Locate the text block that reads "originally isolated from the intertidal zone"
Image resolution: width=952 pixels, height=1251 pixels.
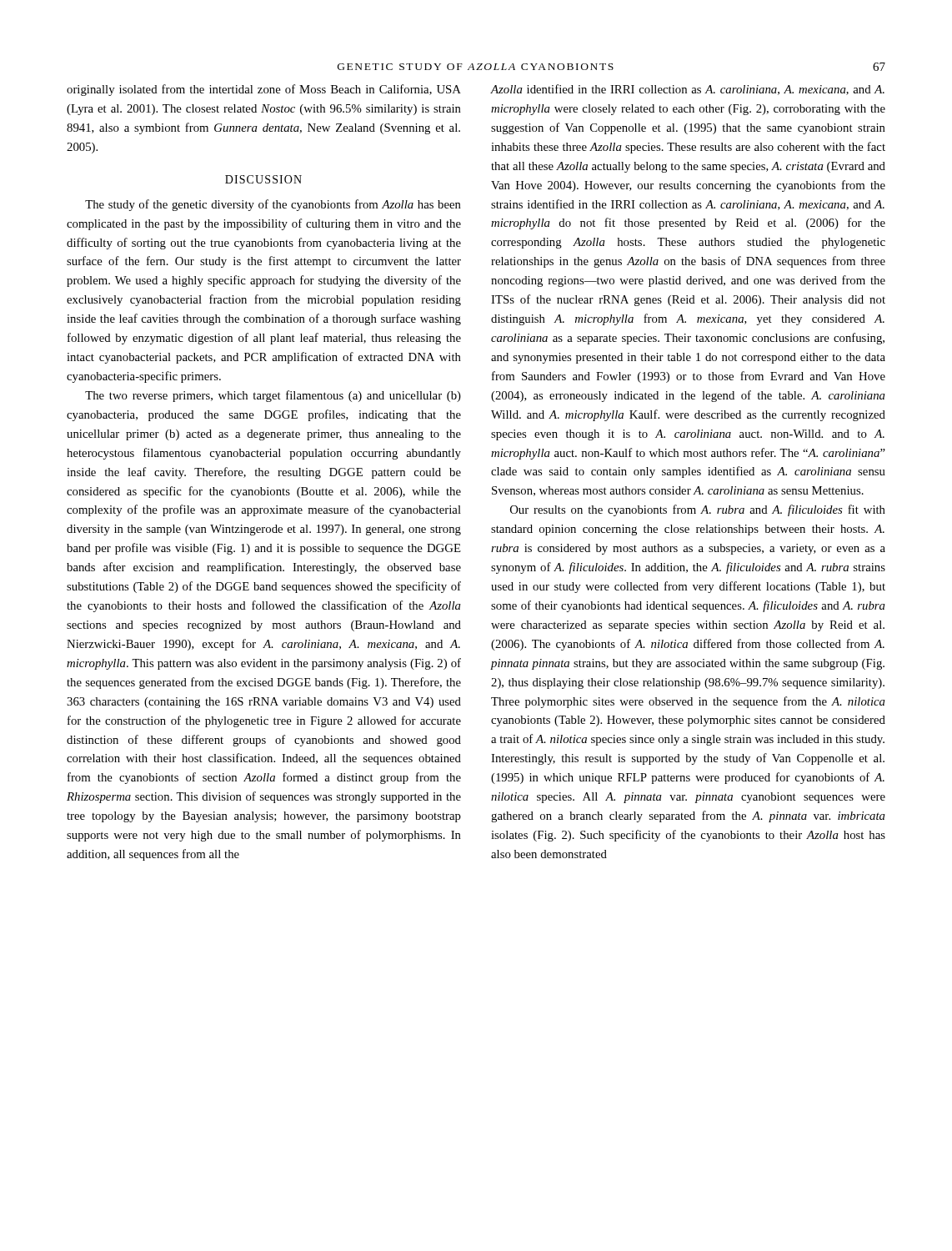point(264,118)
